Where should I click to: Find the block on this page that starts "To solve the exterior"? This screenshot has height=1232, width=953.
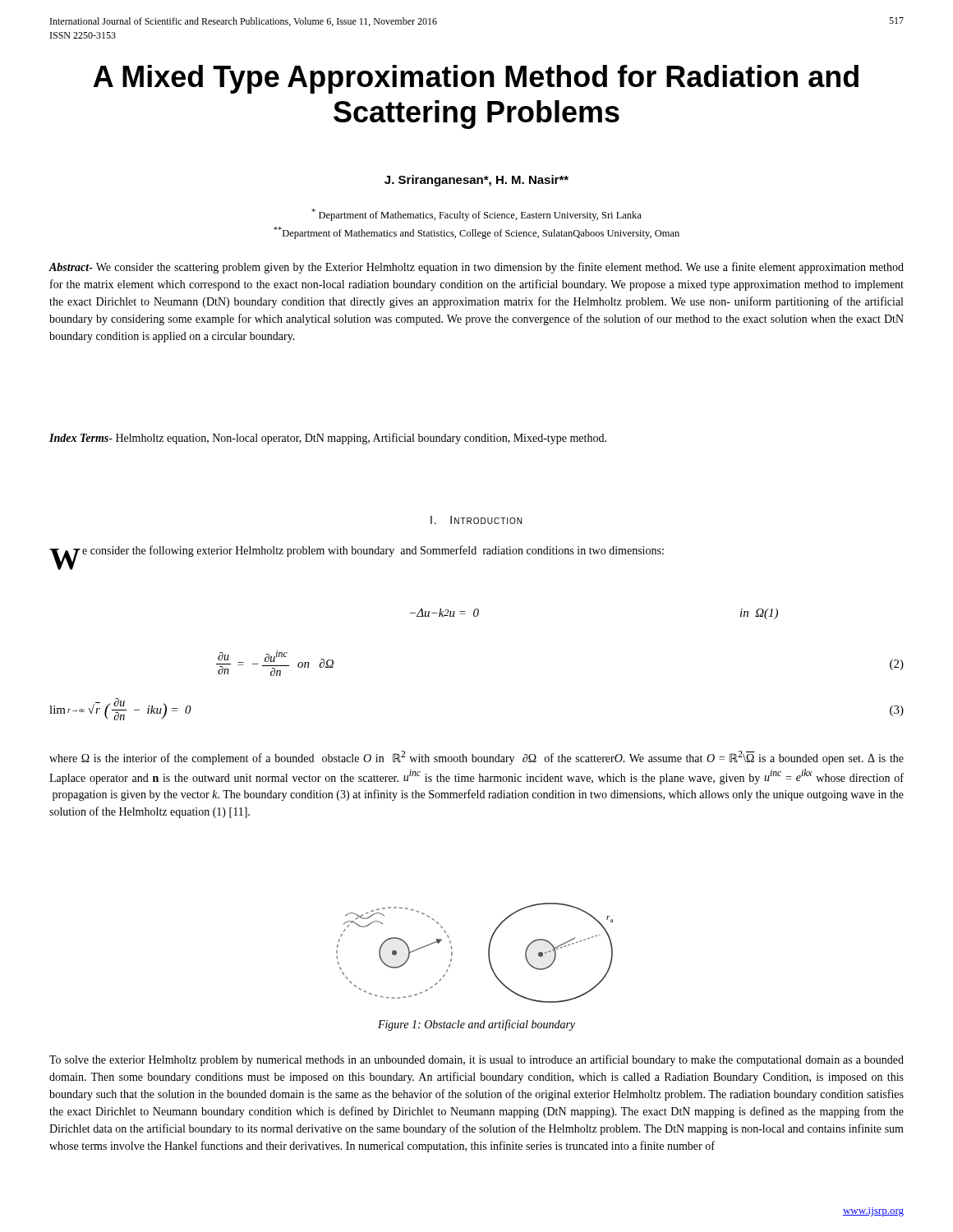476,1103
